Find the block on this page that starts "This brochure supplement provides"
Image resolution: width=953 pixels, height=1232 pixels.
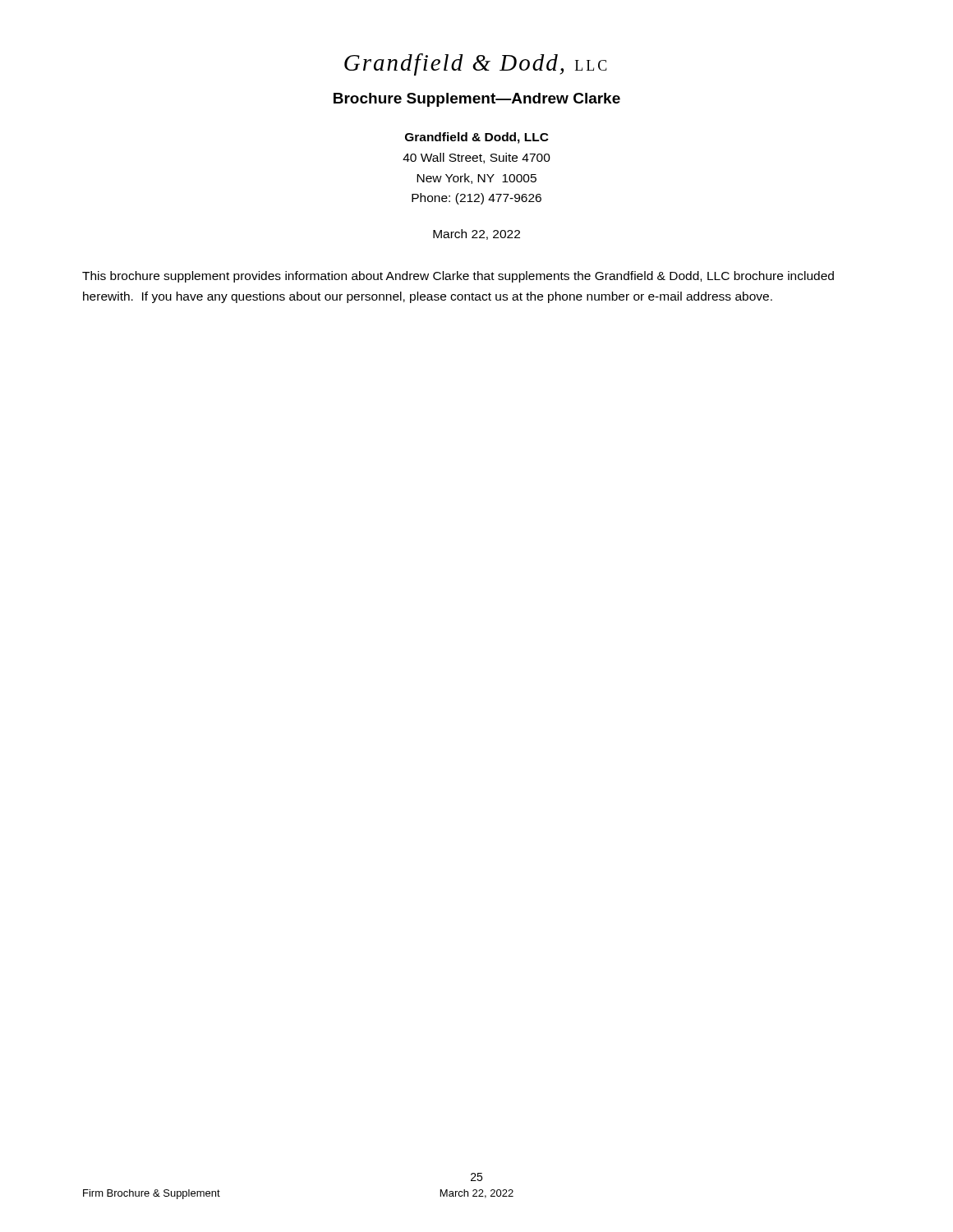click(458, 286)
